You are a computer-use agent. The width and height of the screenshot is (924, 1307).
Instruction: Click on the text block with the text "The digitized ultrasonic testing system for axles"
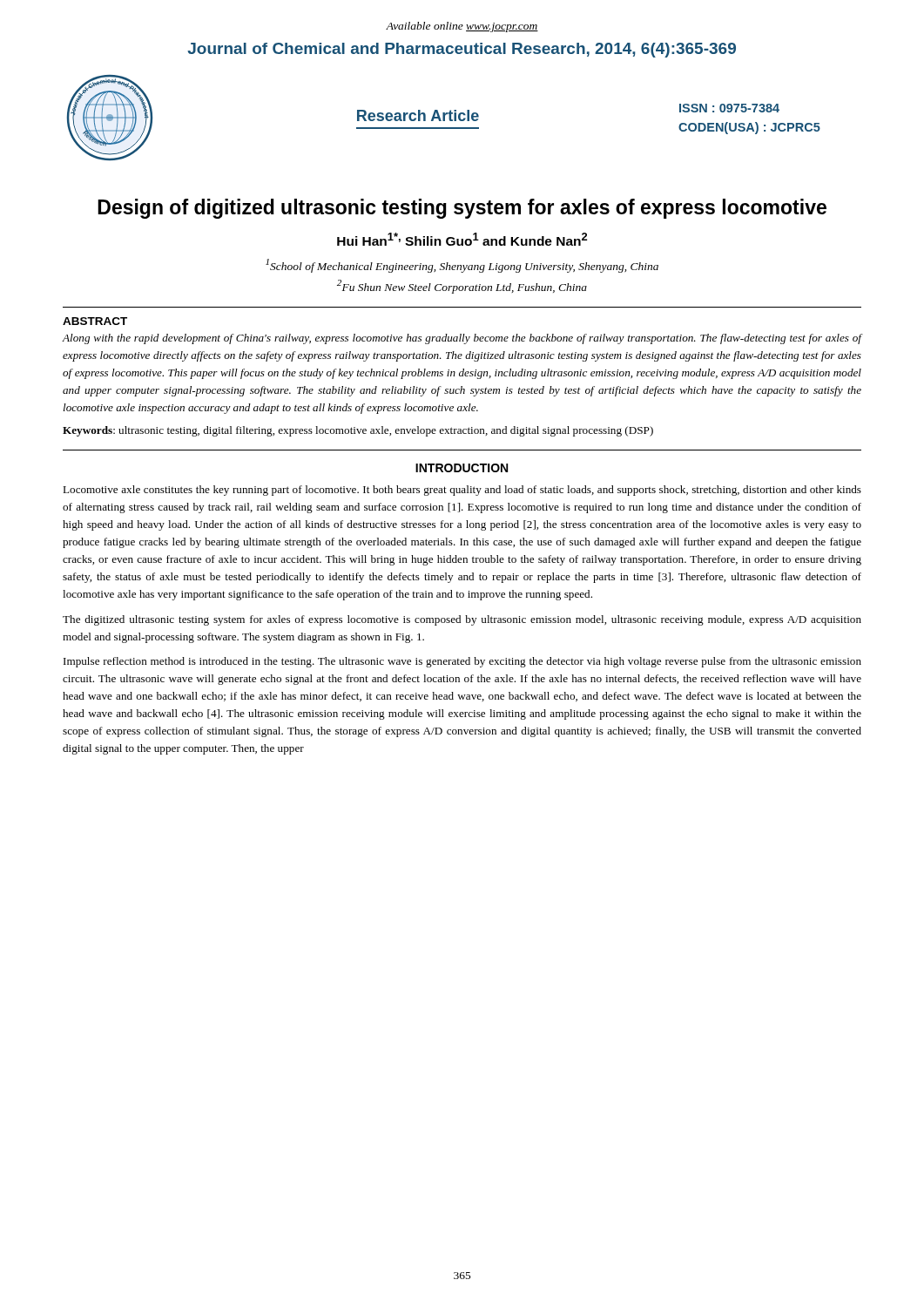point(462,627)
